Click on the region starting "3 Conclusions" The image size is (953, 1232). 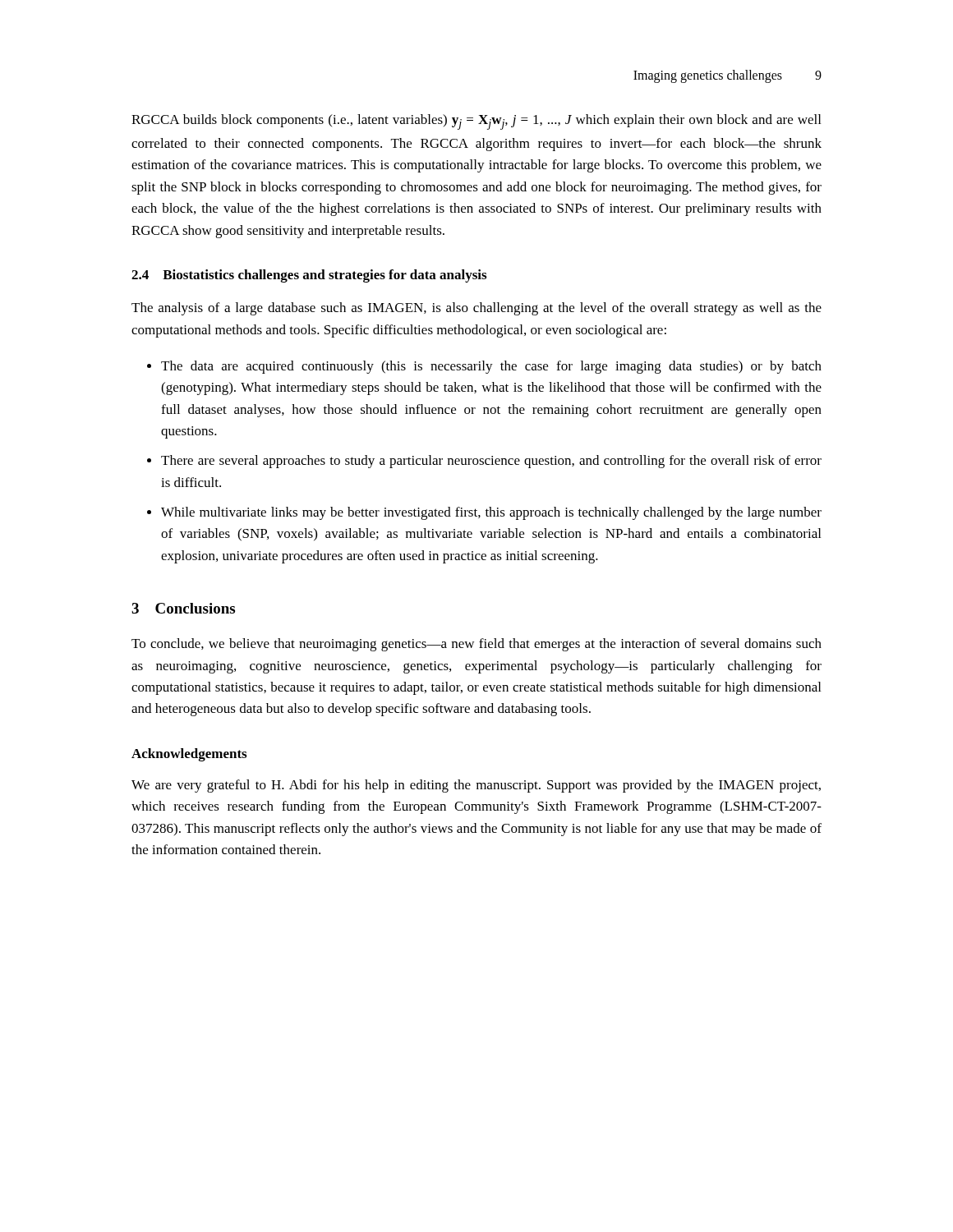(184, 608)
